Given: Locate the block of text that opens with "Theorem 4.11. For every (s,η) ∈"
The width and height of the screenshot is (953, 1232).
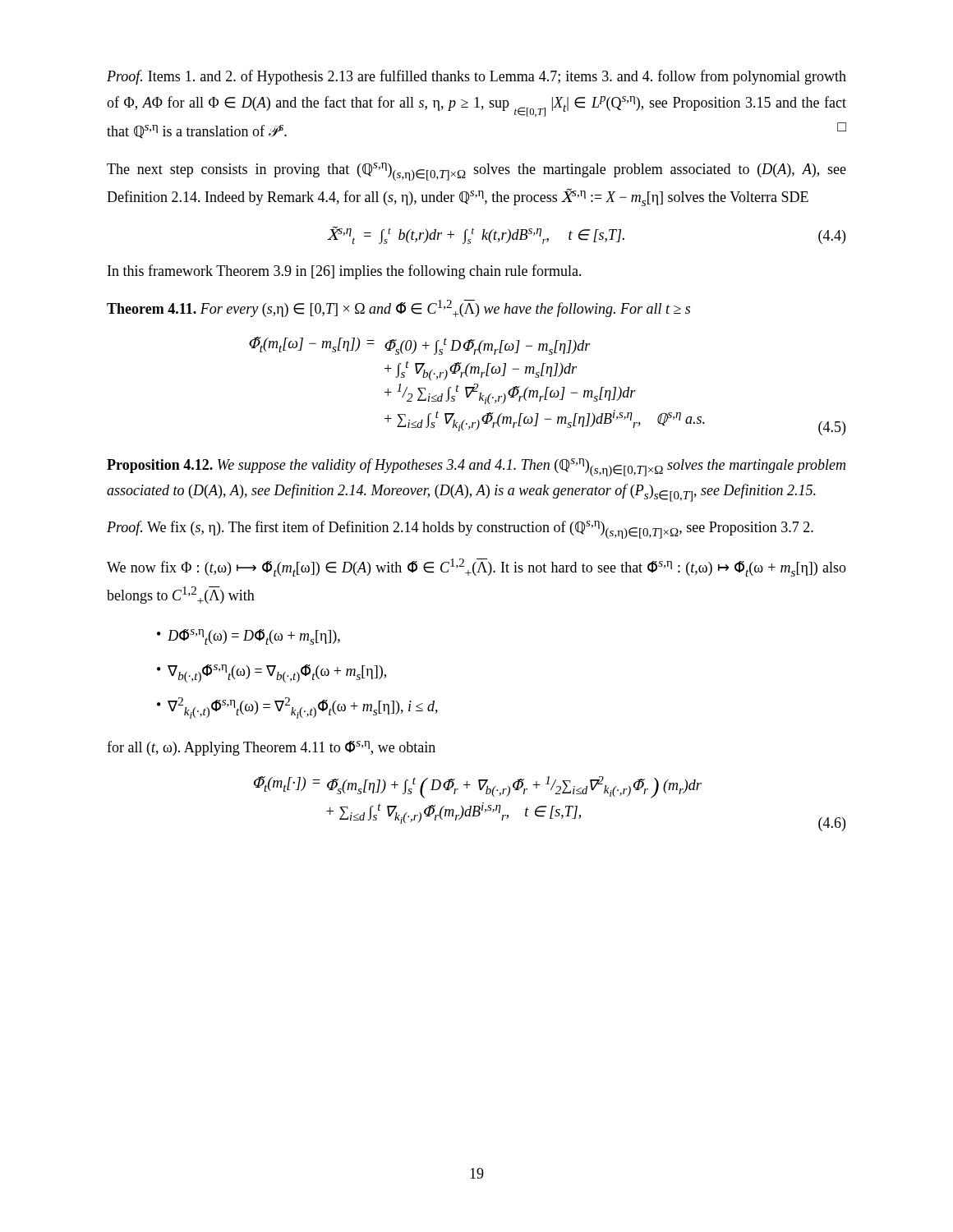Looking at the screenshot, I should 399,308.
